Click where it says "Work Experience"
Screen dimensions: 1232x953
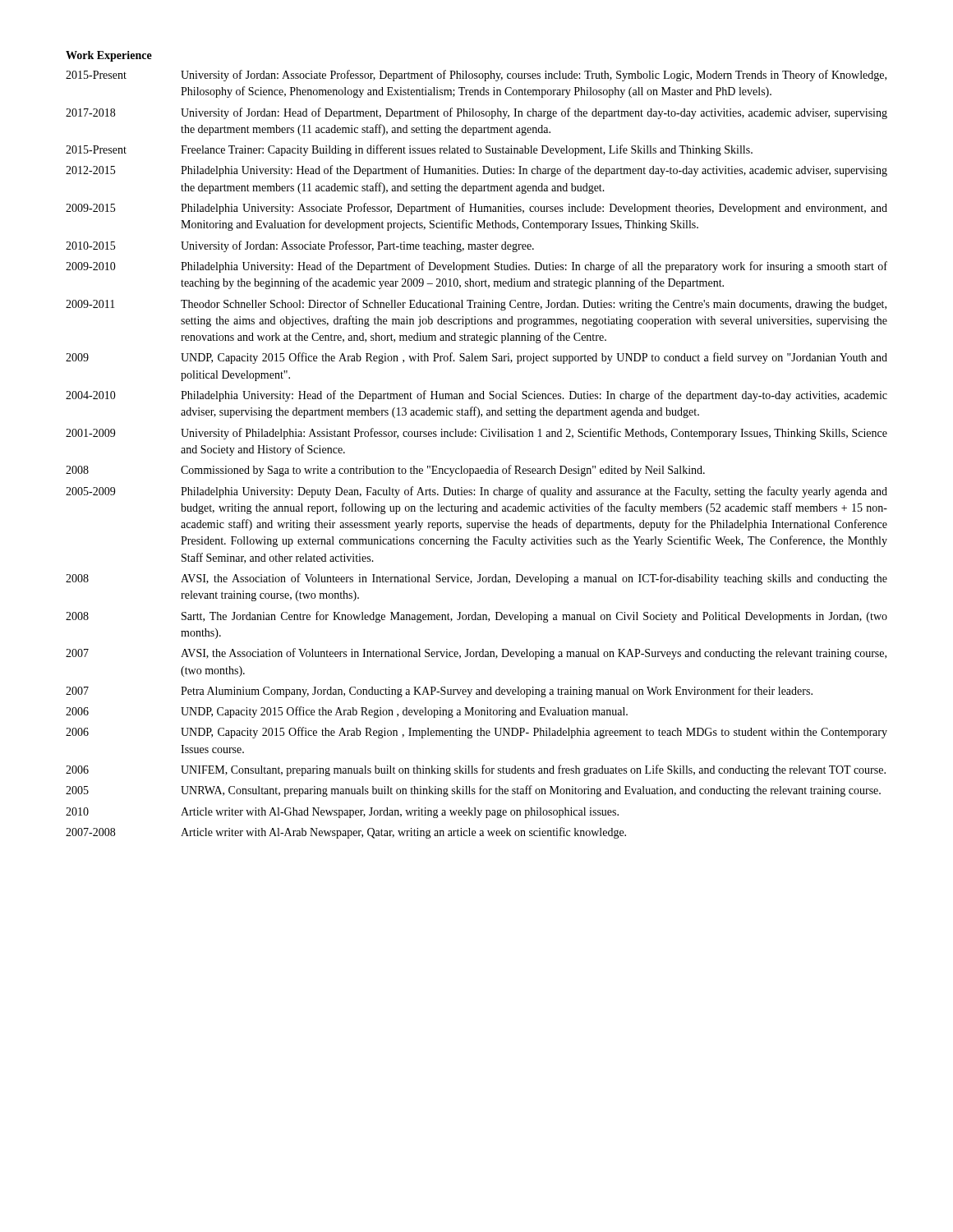click(109, 55)
